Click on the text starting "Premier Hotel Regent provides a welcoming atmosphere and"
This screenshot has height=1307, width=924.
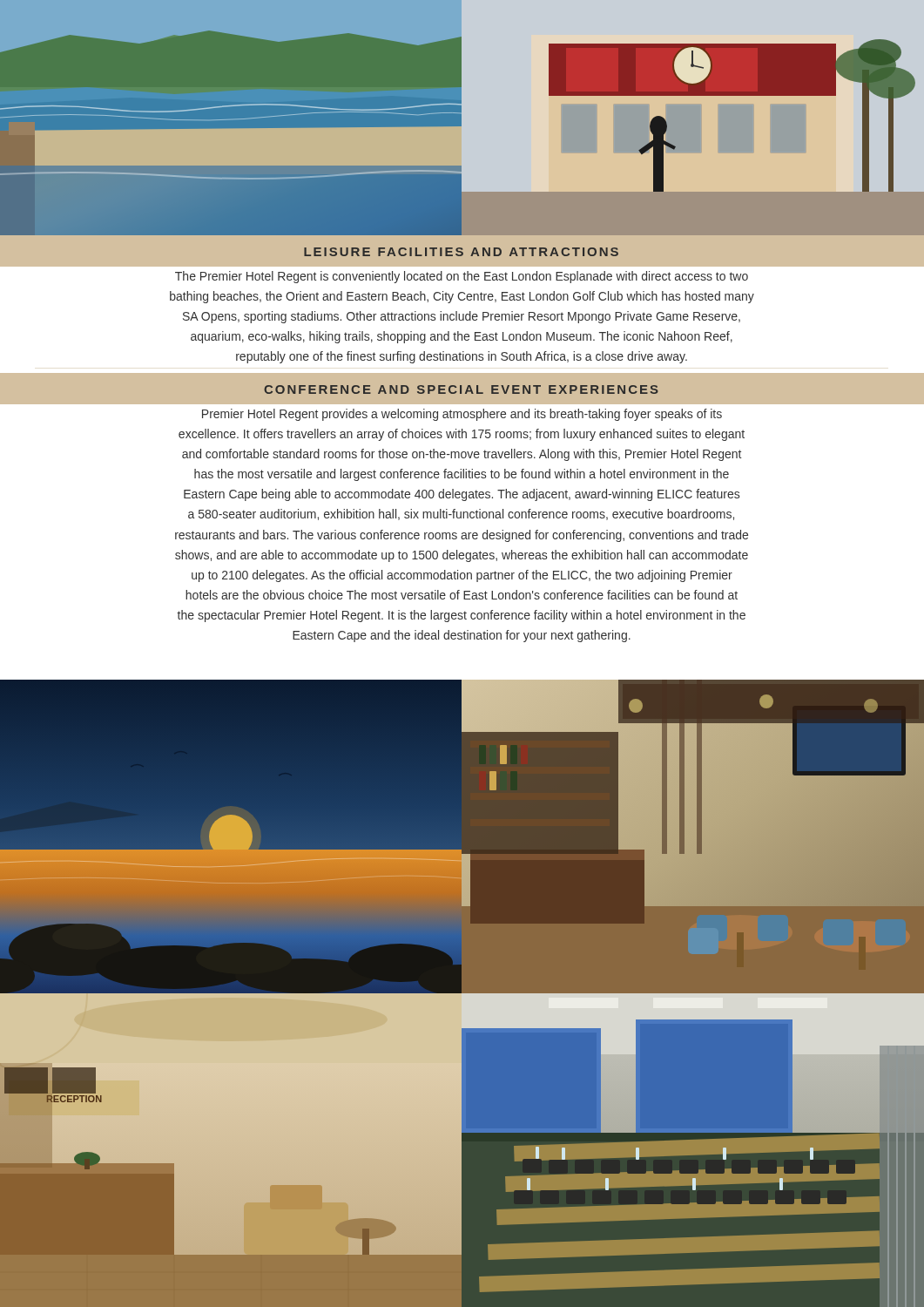click(462, 525)
